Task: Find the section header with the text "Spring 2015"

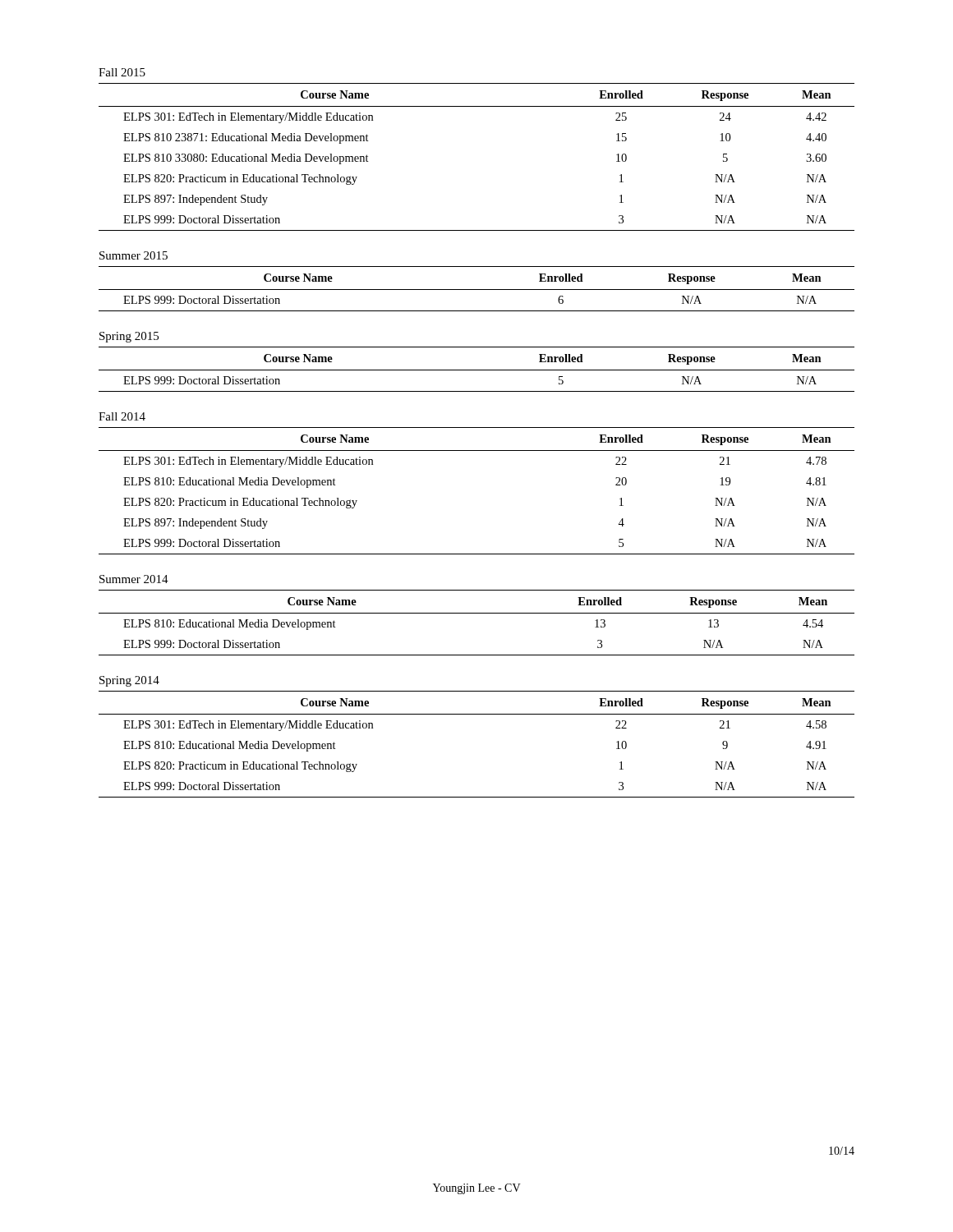Action: coord(129,336)
